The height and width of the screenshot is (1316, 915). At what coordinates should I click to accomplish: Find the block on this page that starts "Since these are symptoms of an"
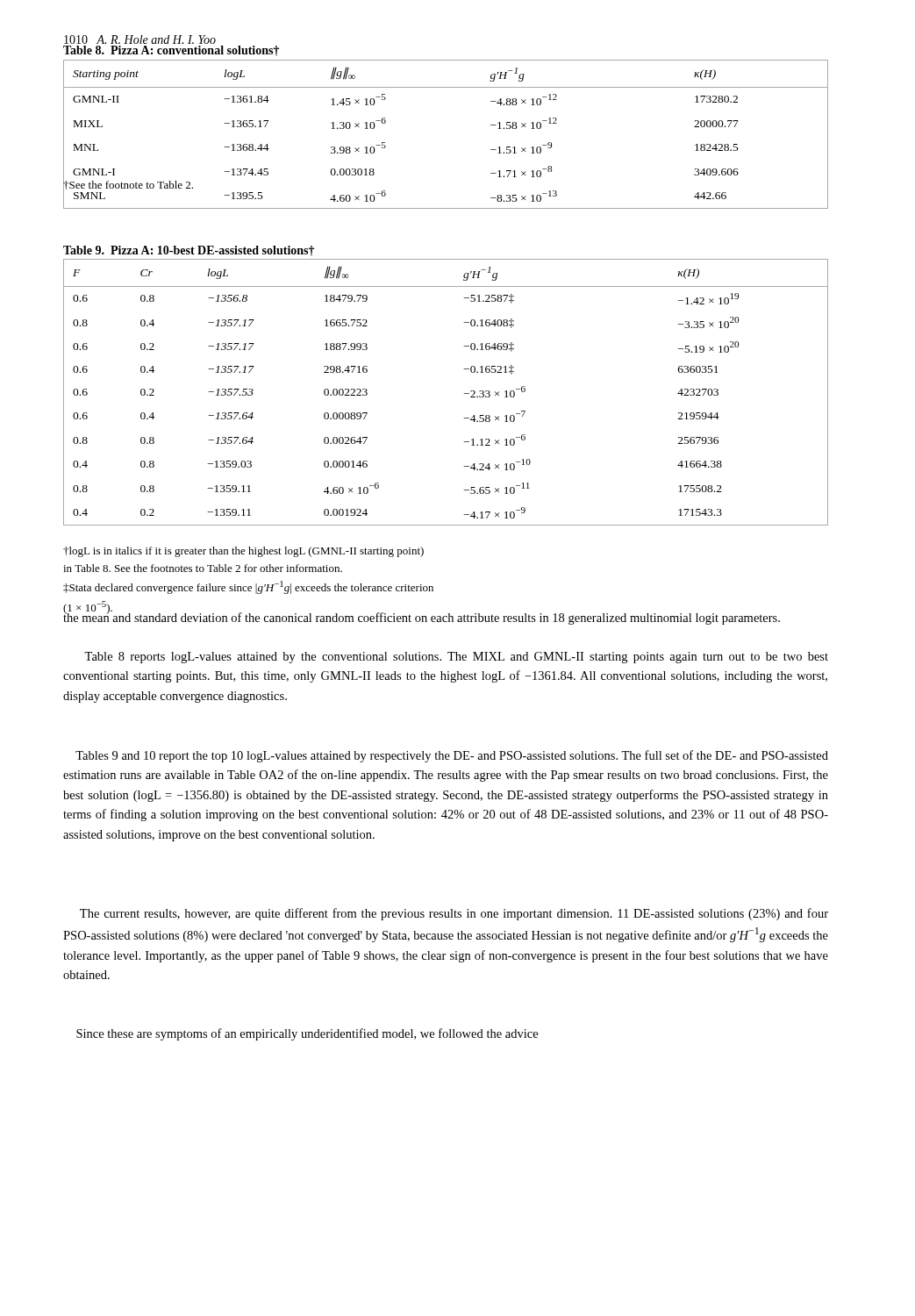point(301,1034)
